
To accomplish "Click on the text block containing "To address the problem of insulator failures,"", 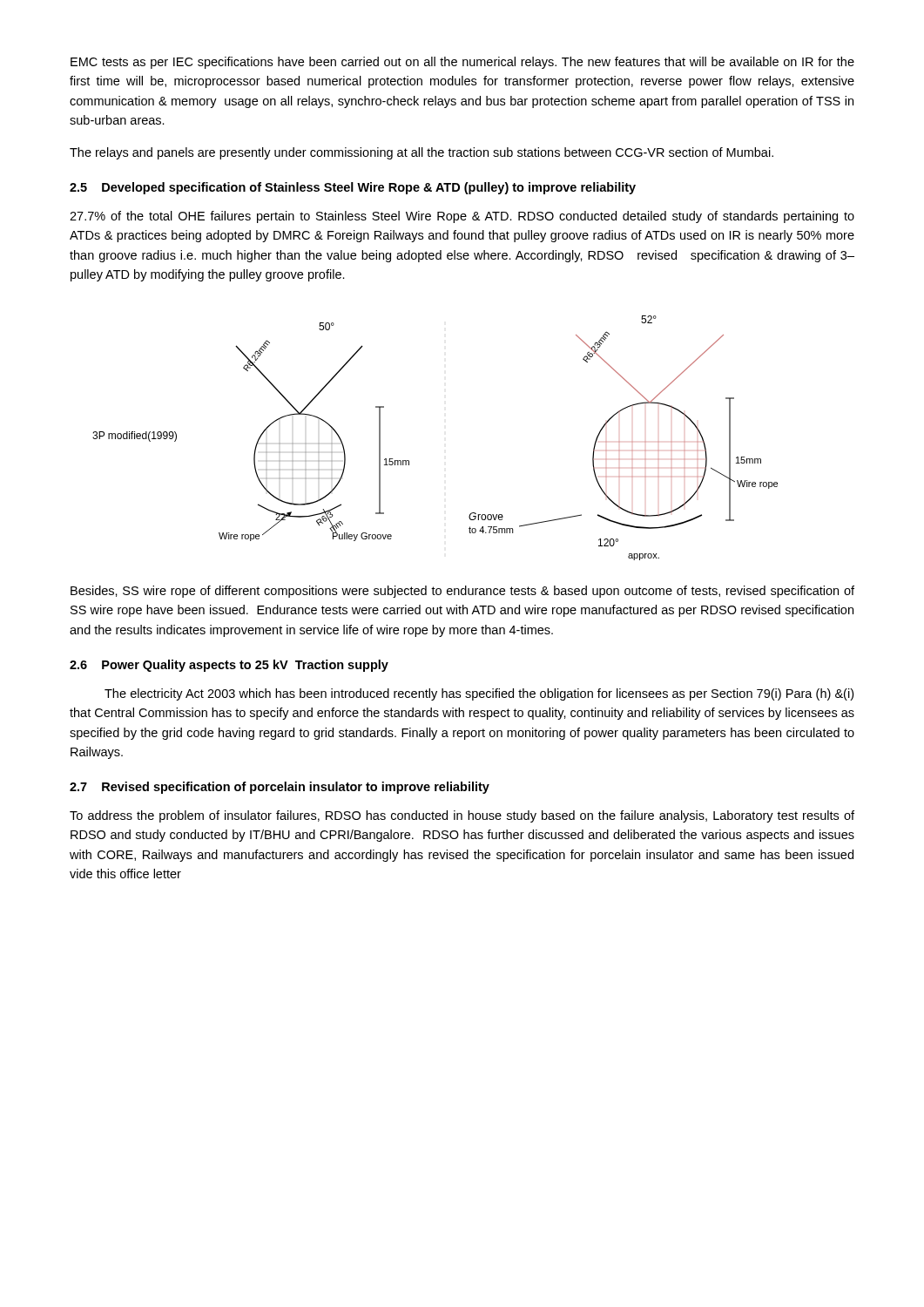I will point(462,845).
